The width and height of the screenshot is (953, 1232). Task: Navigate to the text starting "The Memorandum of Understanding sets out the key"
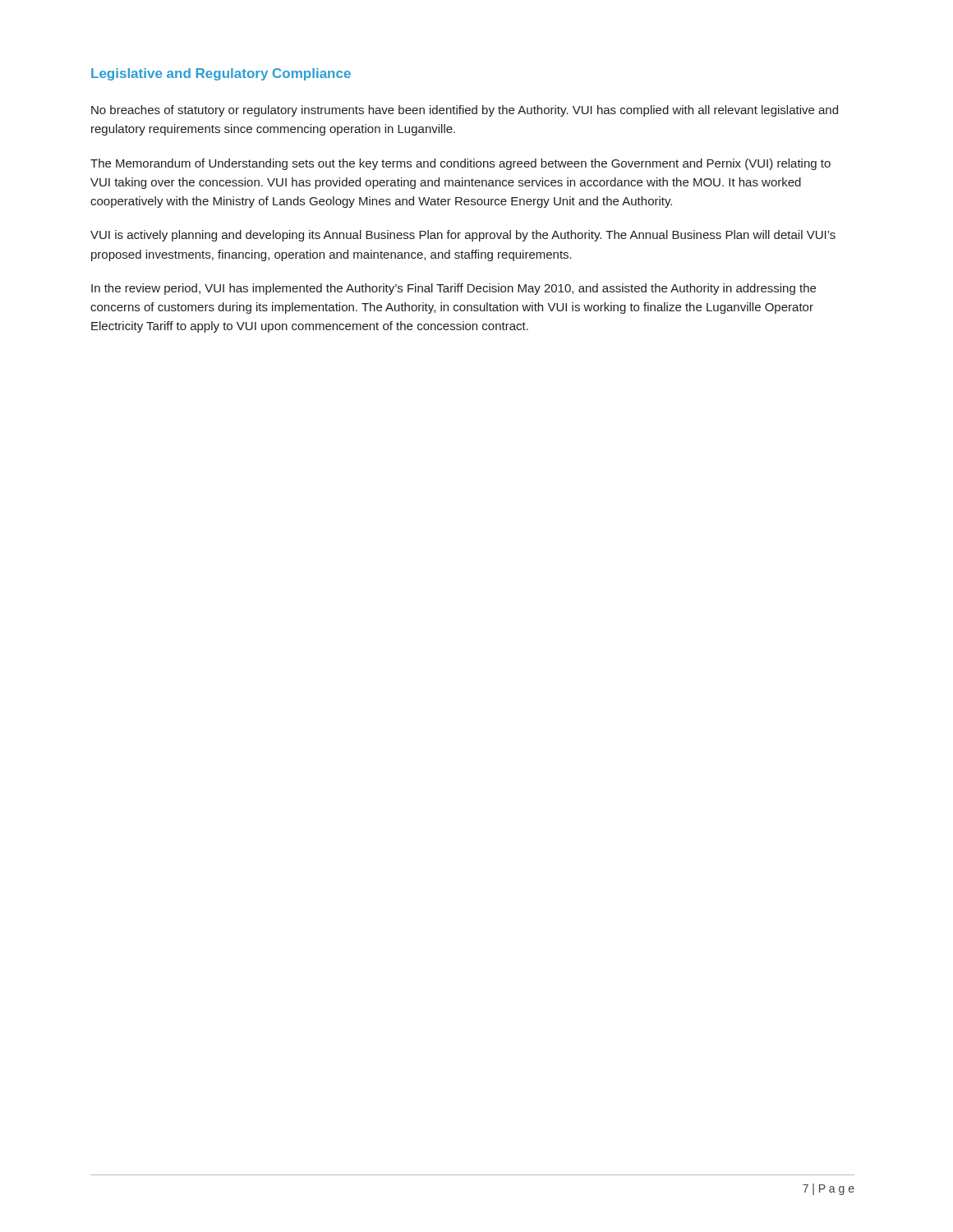[x=461, y=182]
